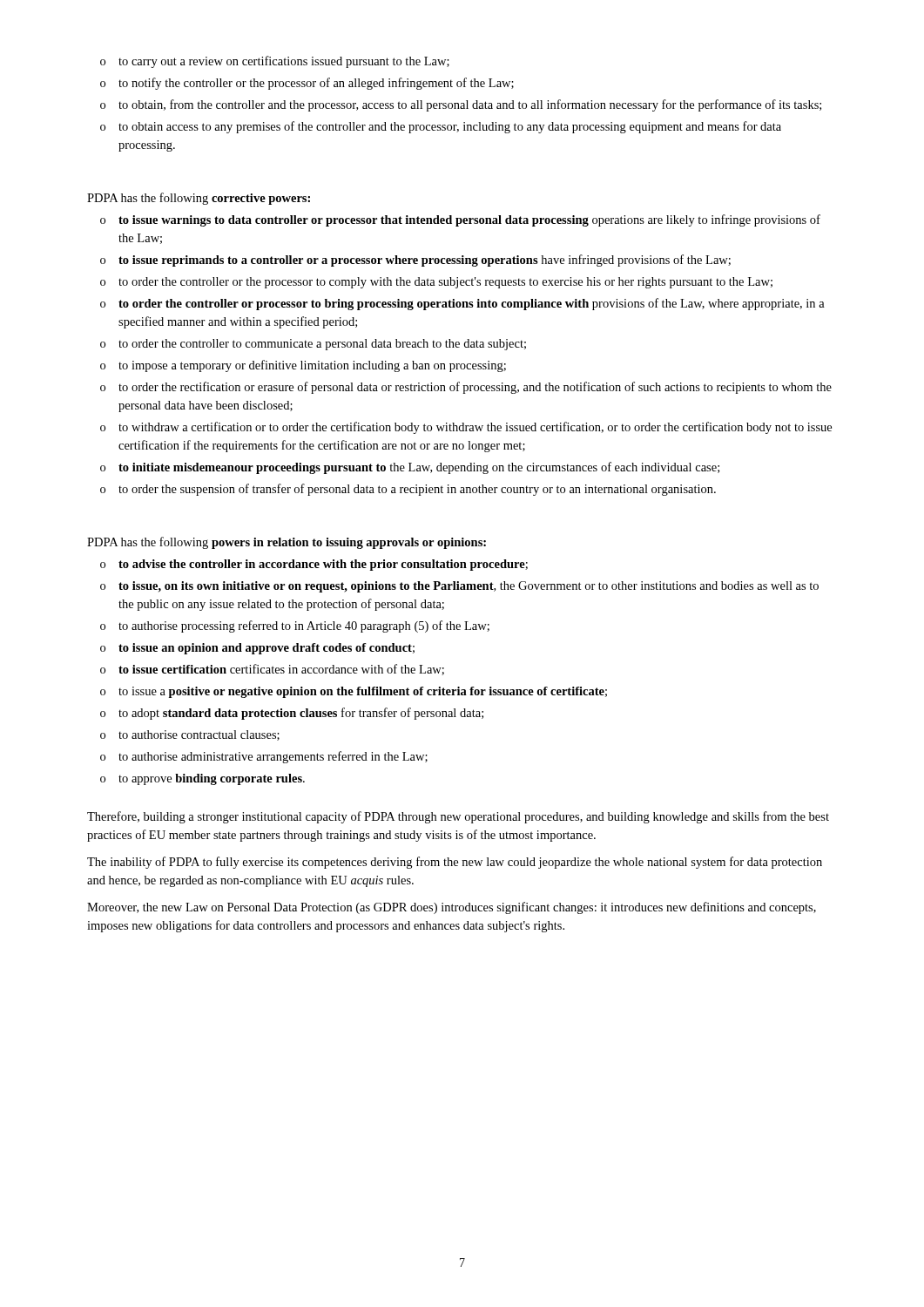Locate the region starting "o to order the suspension of"

coord(462,489)
